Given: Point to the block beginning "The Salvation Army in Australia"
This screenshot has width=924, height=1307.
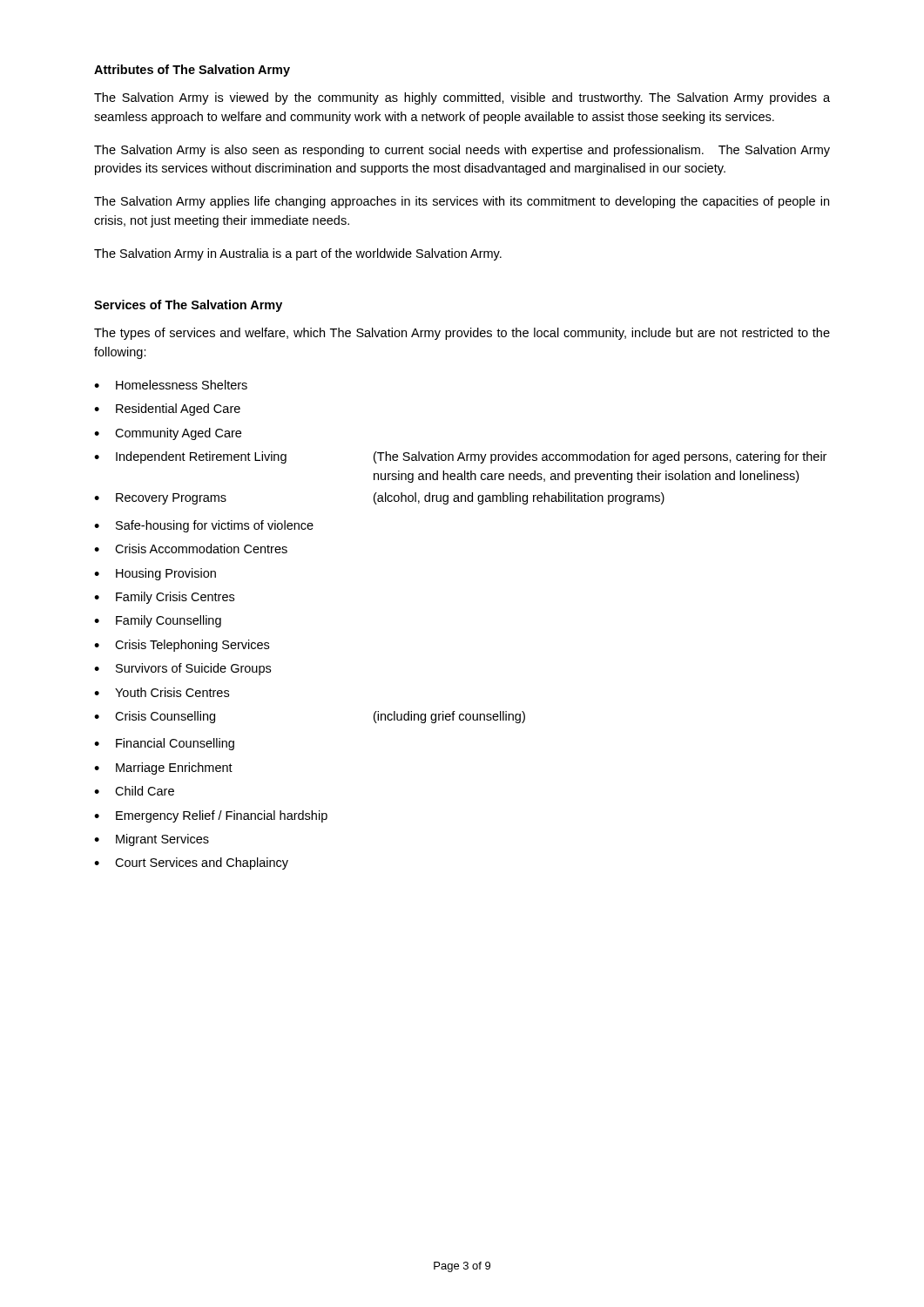Looking at the screenshot, I should click(298, 253).
